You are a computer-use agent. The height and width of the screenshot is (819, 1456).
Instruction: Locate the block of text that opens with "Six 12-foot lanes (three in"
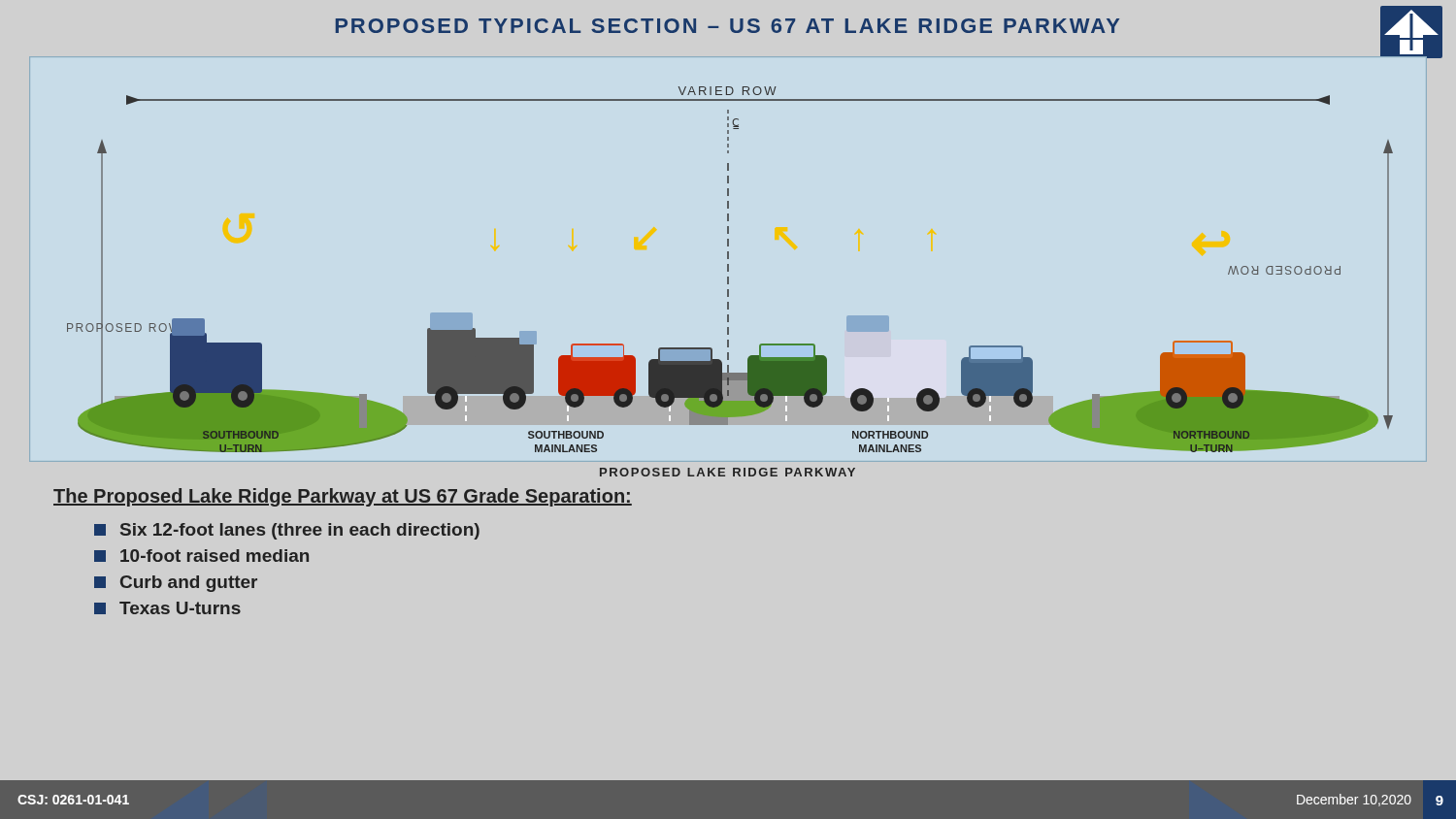click(x=287, y=530)
